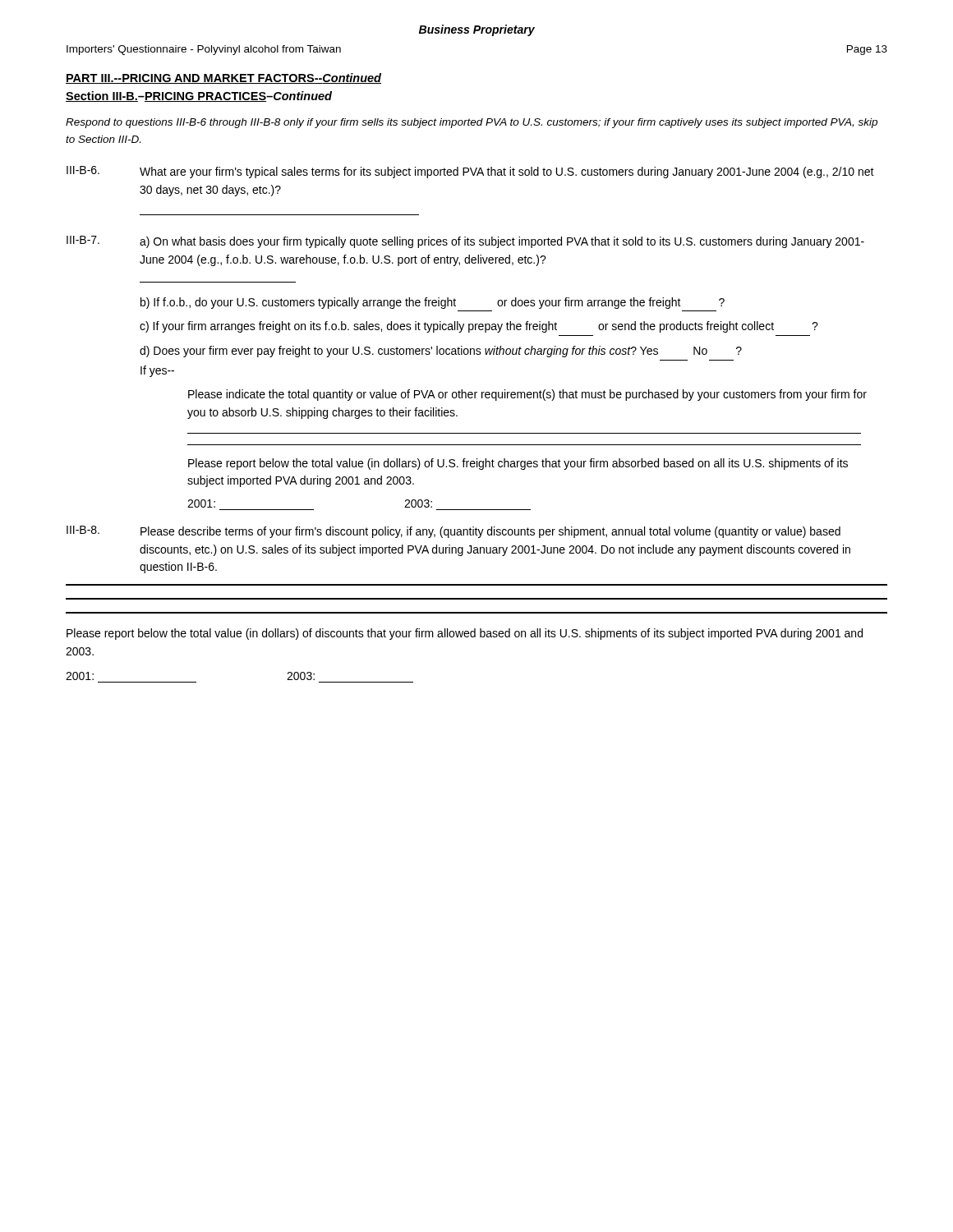Find the element starting "Section III-B.–PRICING PRACTICES–Continued"
Viewport: 953px width, 1232px height.
click(x=199, y=96)
